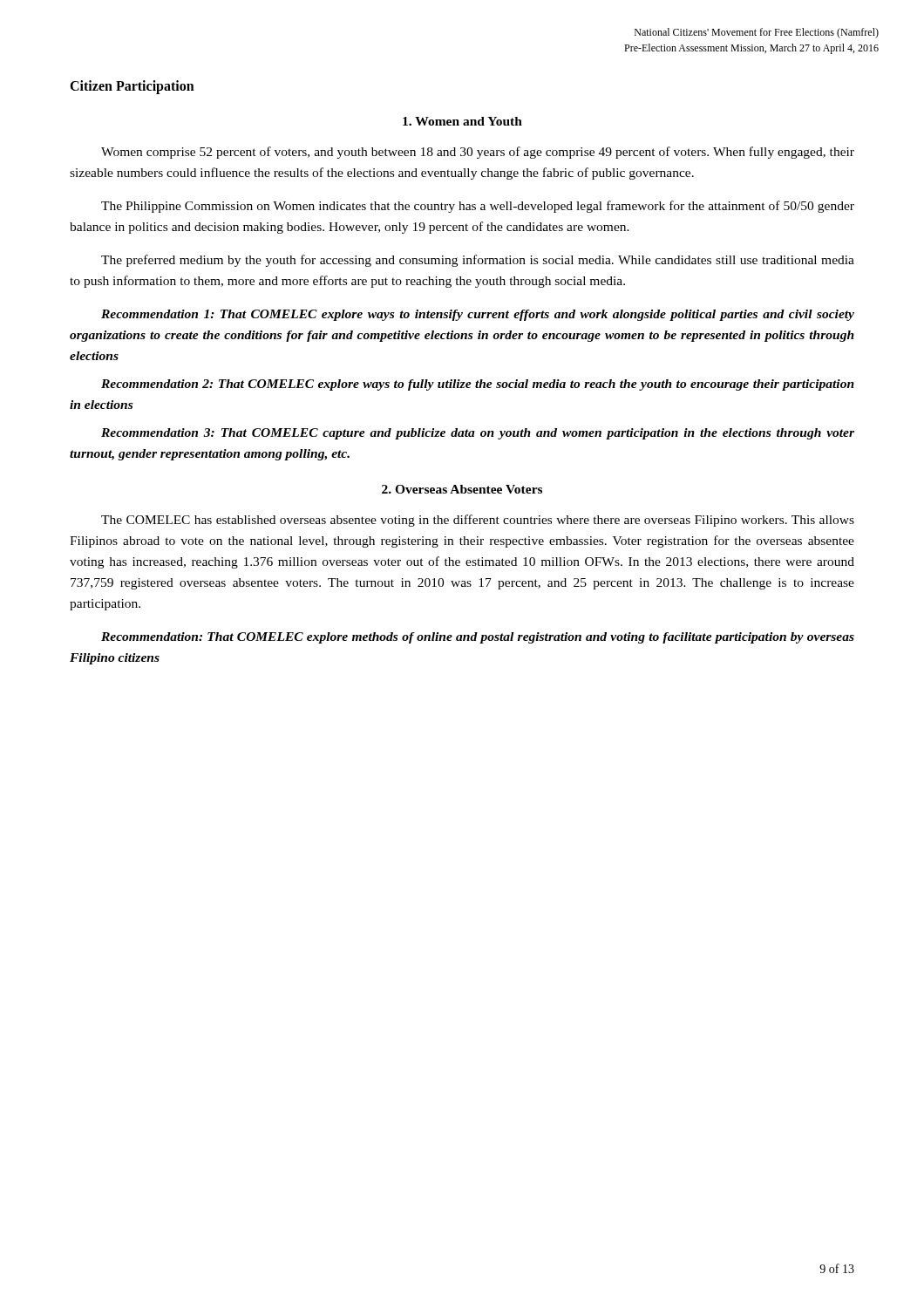Point to the block beginning "Recommendation 1: That COMELEC explore ways"
This screenshot has height=1308, width=924.
click(x=462, y=335)
